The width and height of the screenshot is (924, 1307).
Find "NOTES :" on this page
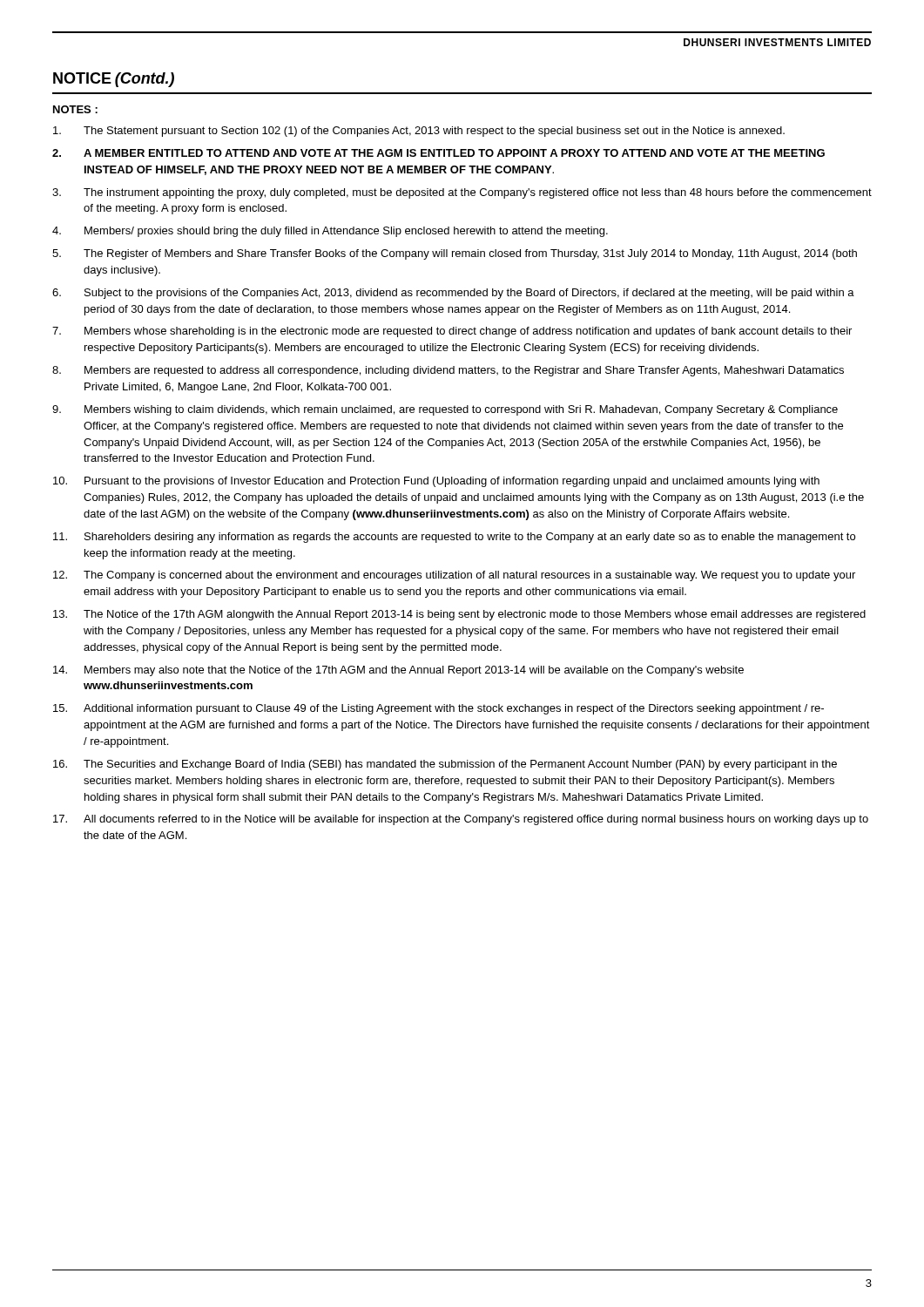point(75,109)
